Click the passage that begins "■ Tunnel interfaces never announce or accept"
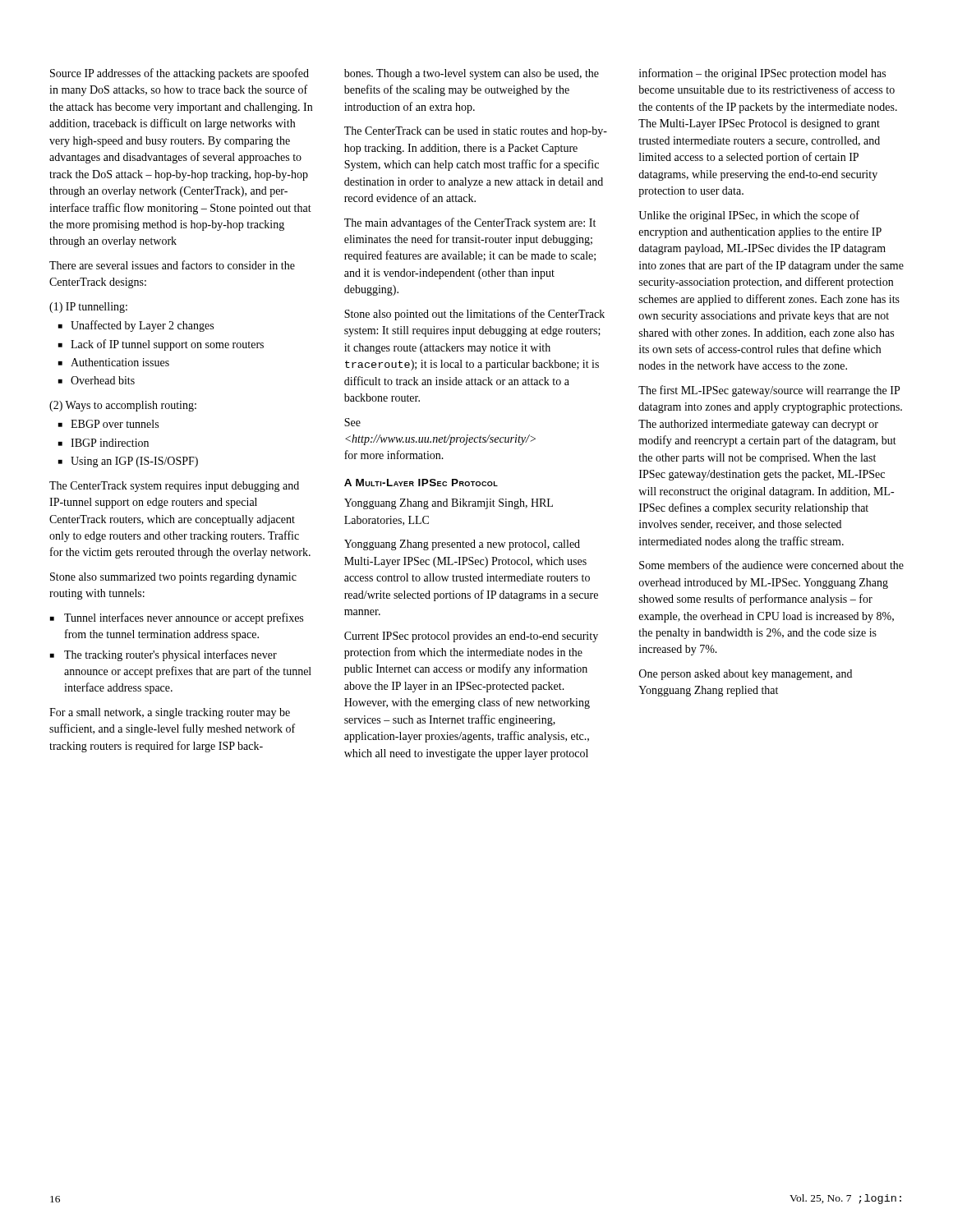953x1232 pixels. [x=182, y=627]
